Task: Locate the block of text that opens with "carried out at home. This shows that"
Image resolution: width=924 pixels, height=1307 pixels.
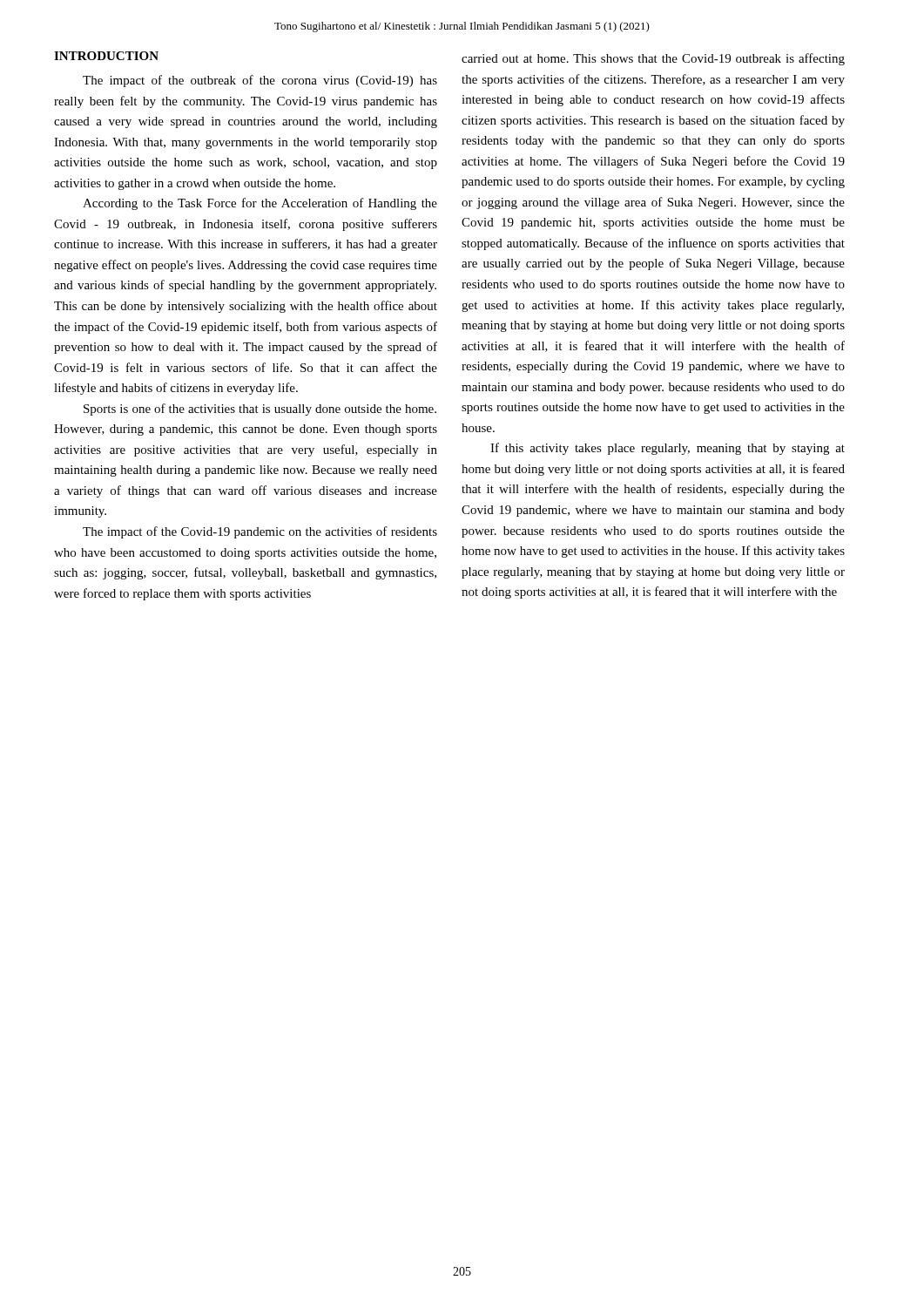Action: (x=653, y=326)
